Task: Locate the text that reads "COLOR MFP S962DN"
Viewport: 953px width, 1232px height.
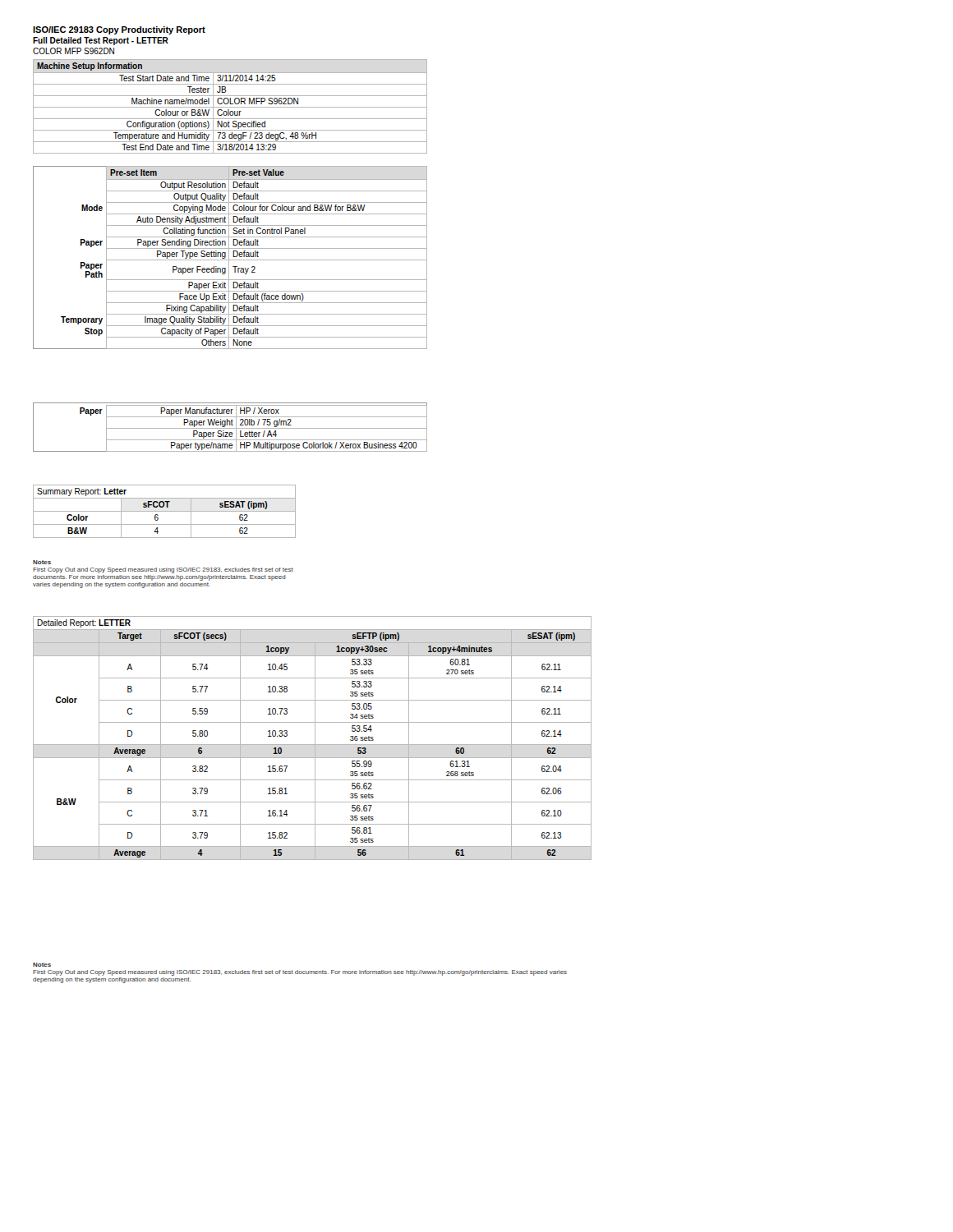Action: pos(74,51)
